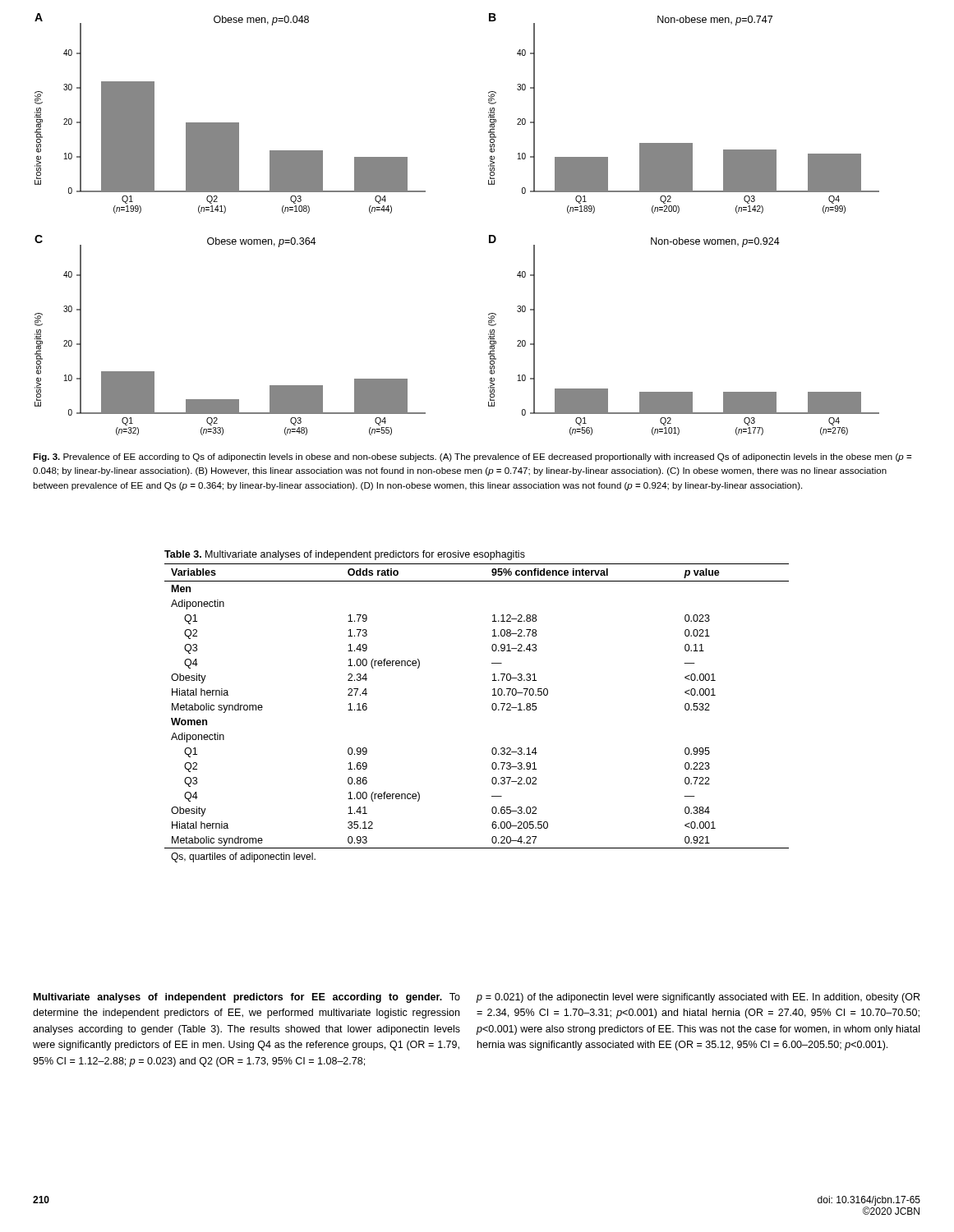The image size is (954, 1232).
Task: Where is the passage that starts "Multivariate analyses of independent predictors for"?
Action: 247,1029
